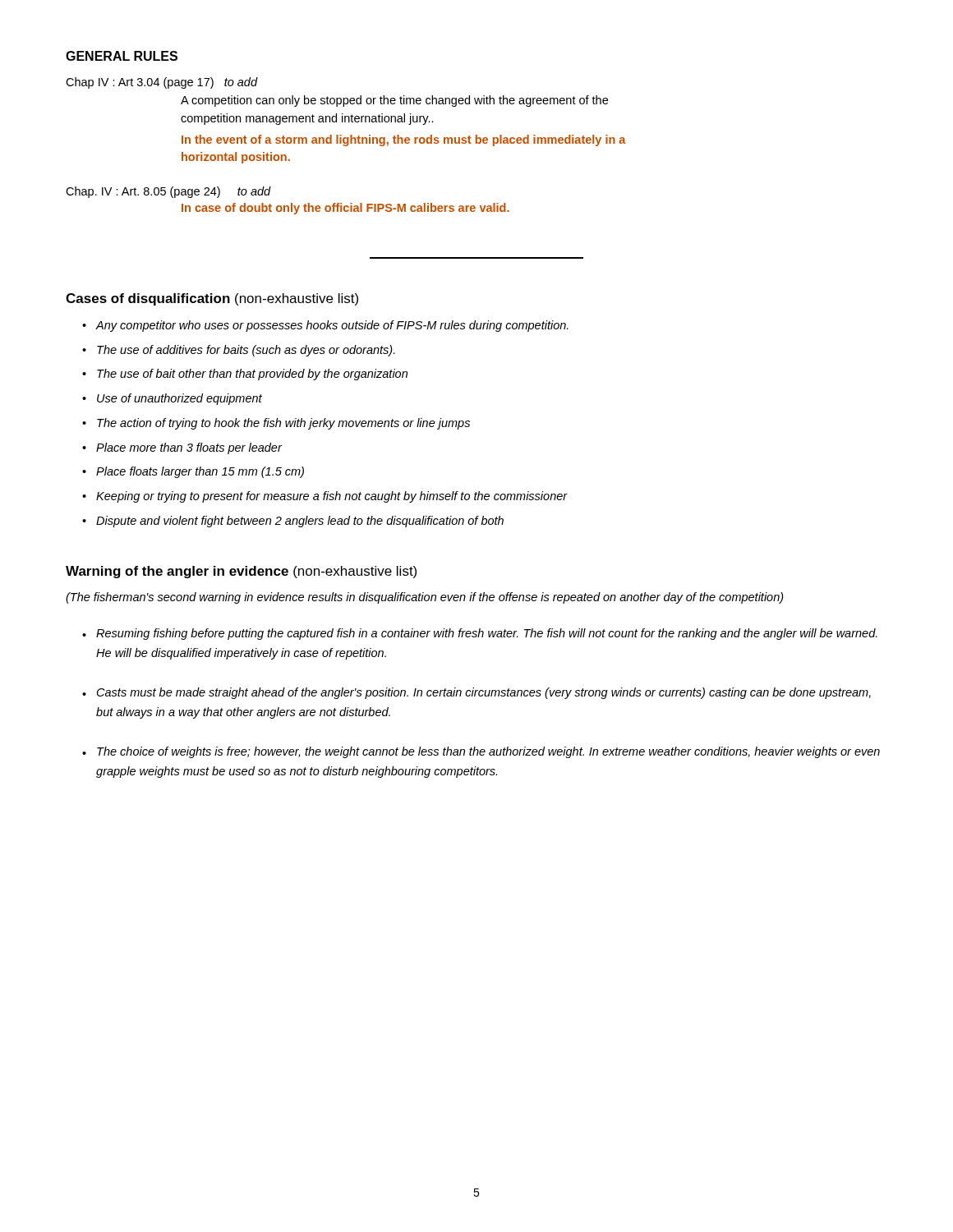Click on the element starting "Place more than 3"
The height and width of the screenshot is (1232, 953).
[189, 448]
